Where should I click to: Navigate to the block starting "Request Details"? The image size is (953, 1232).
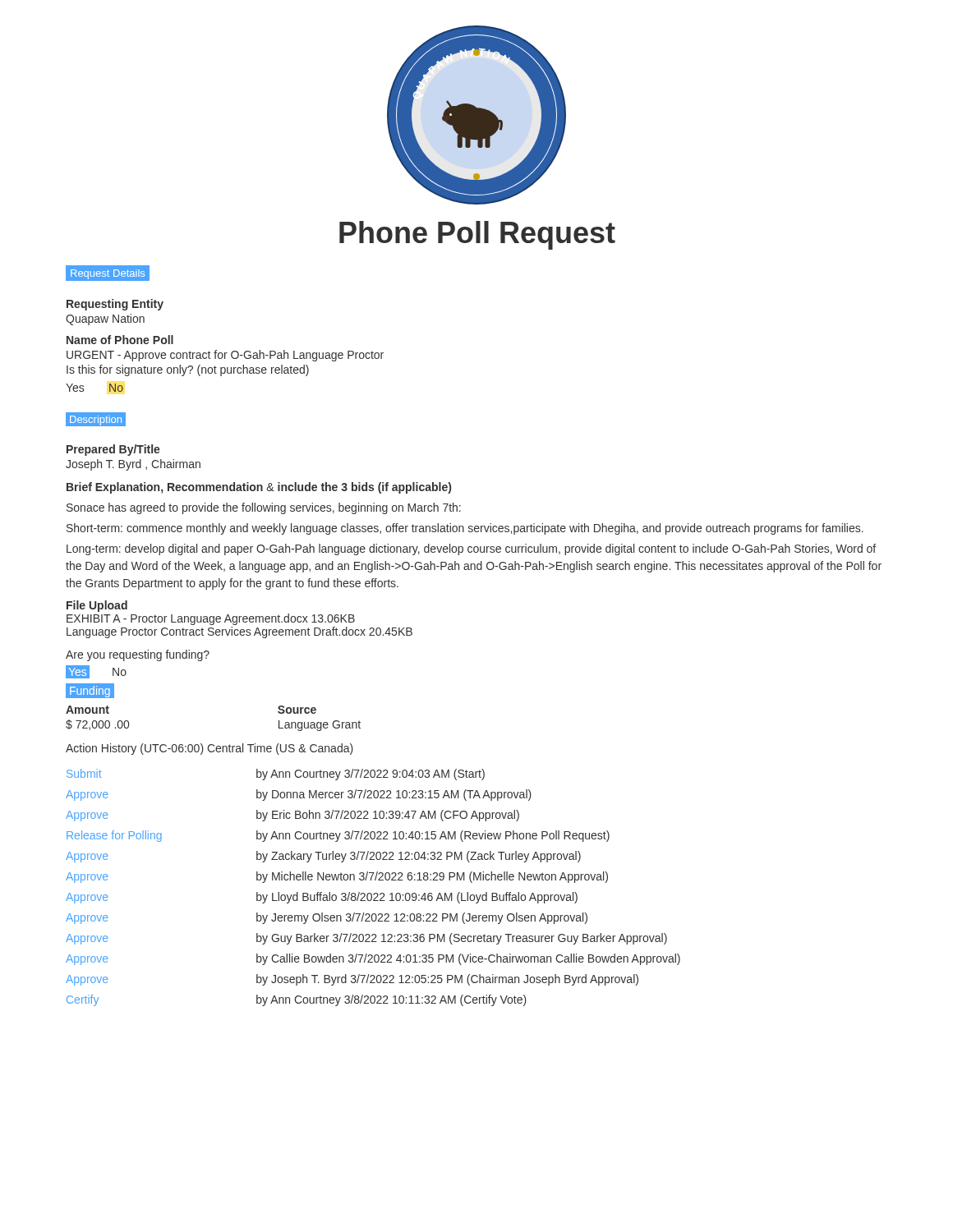[108, 273]
